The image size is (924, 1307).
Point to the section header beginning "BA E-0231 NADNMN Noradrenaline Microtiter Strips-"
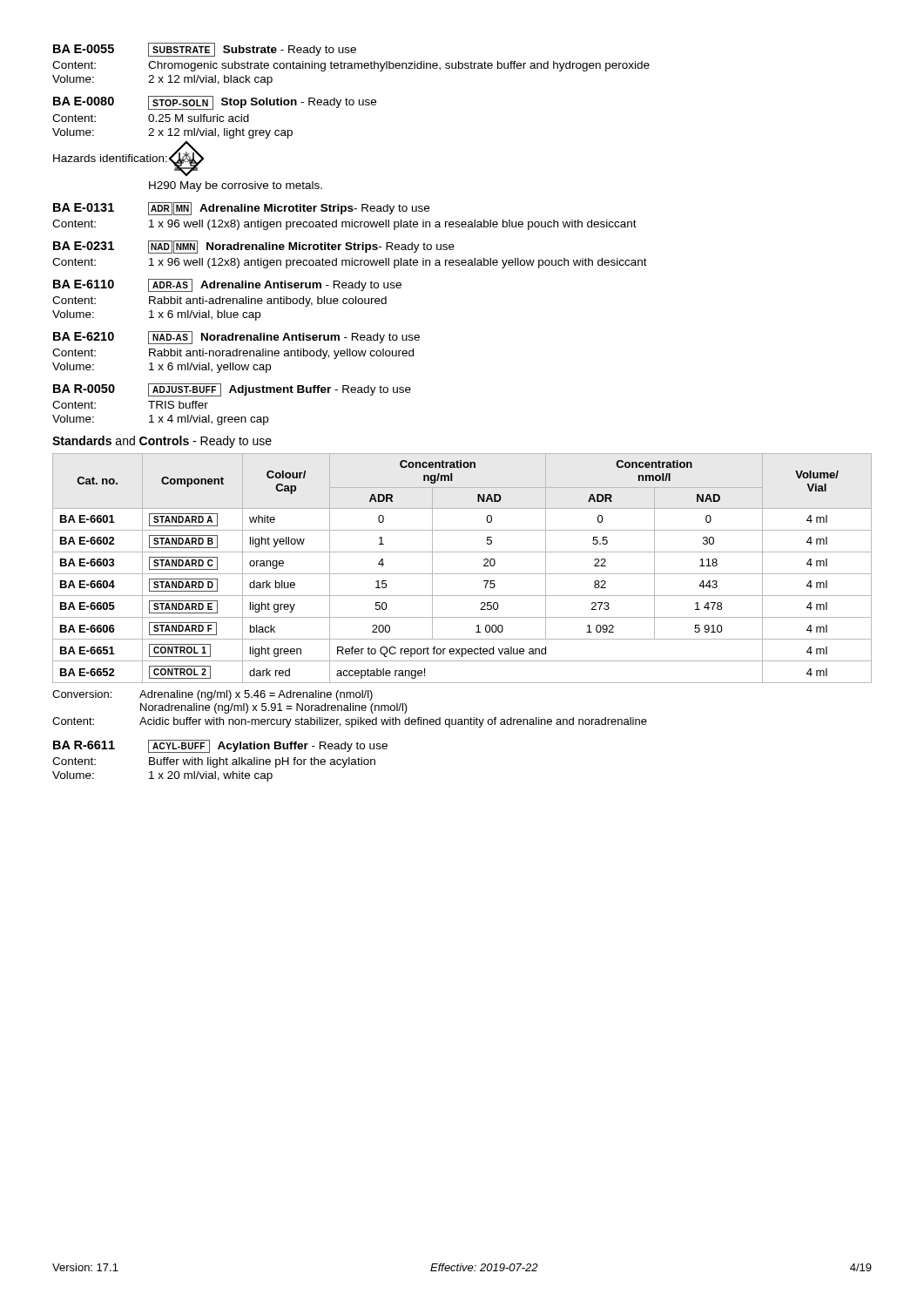(x=253, y=246)
